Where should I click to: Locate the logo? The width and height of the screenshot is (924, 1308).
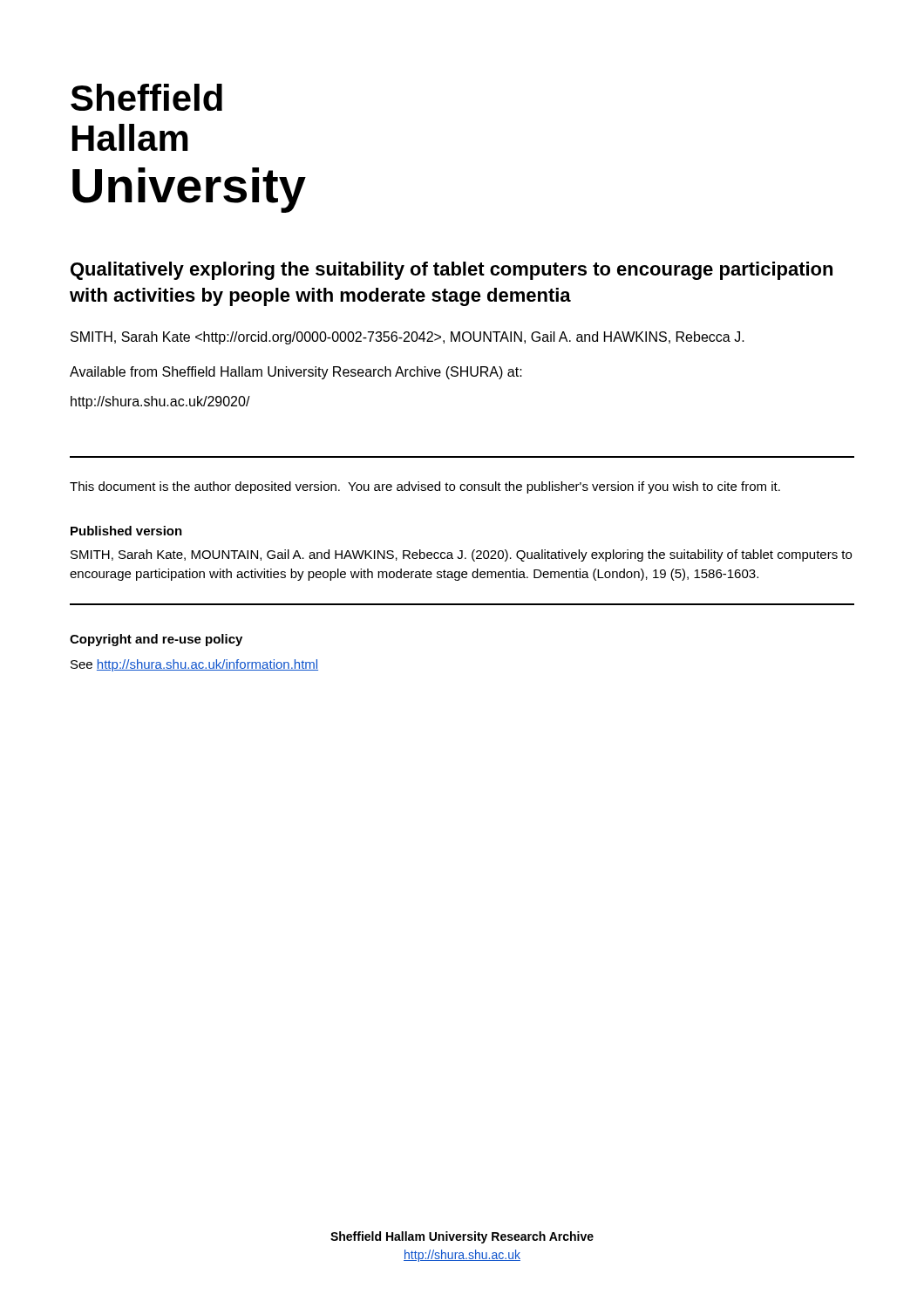pos(462,146)
